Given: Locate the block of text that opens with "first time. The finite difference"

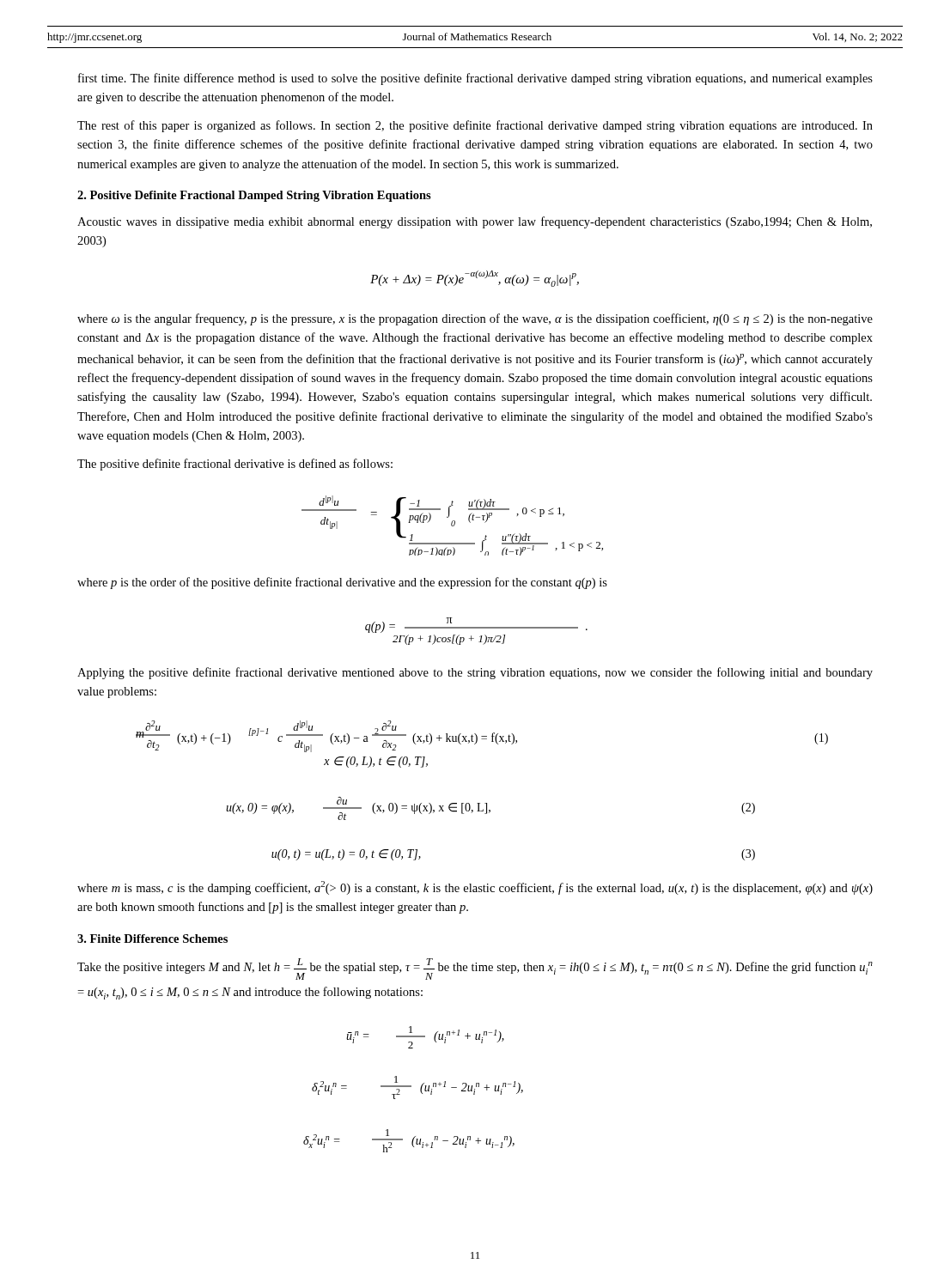Looking at the screenshot, I should (475, 88).
